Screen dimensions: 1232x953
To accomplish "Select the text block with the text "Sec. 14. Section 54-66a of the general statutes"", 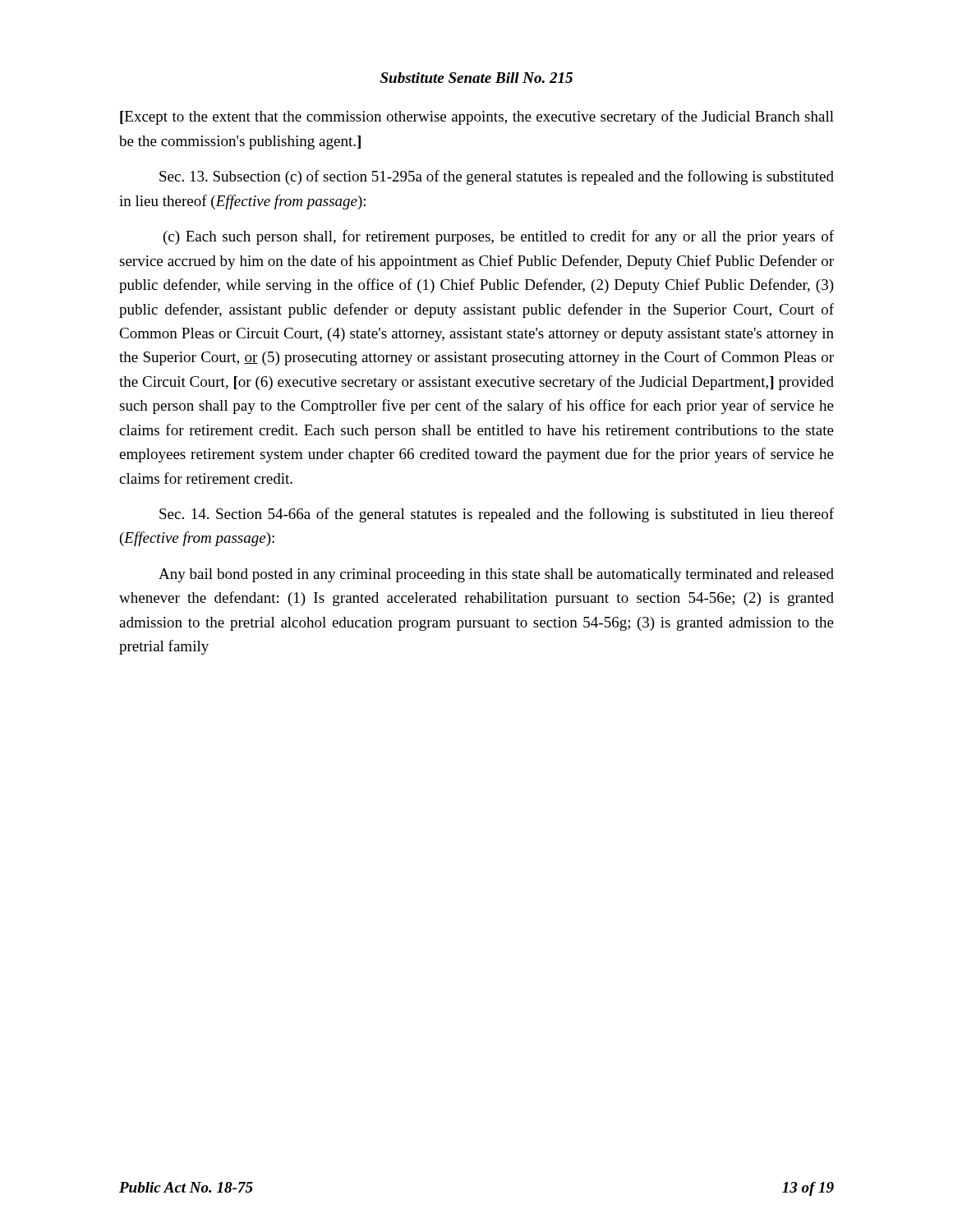I will (x=476, y=526).
